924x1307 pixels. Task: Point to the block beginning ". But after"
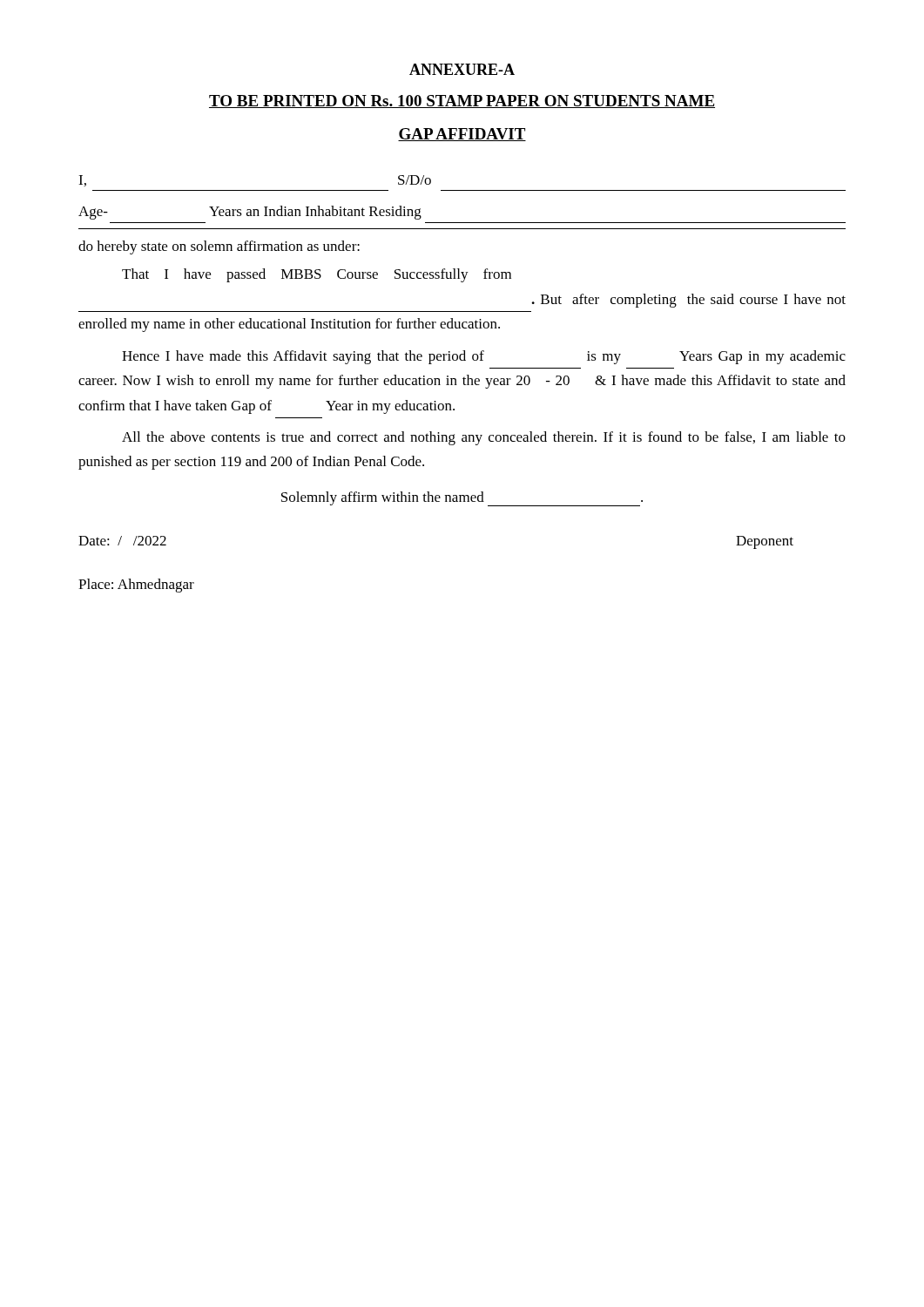462,309
